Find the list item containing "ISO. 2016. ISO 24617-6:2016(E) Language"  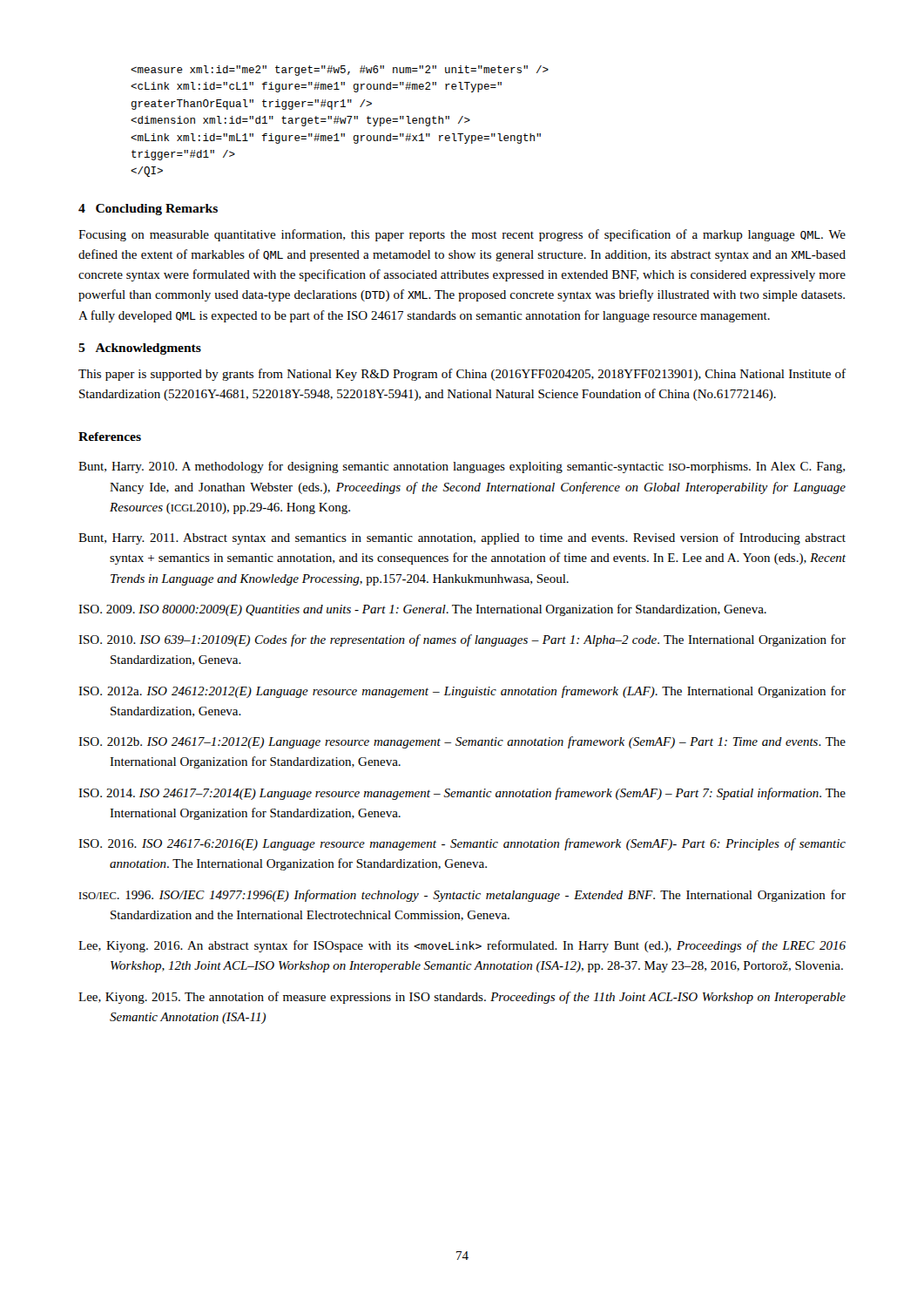(462, 854)
